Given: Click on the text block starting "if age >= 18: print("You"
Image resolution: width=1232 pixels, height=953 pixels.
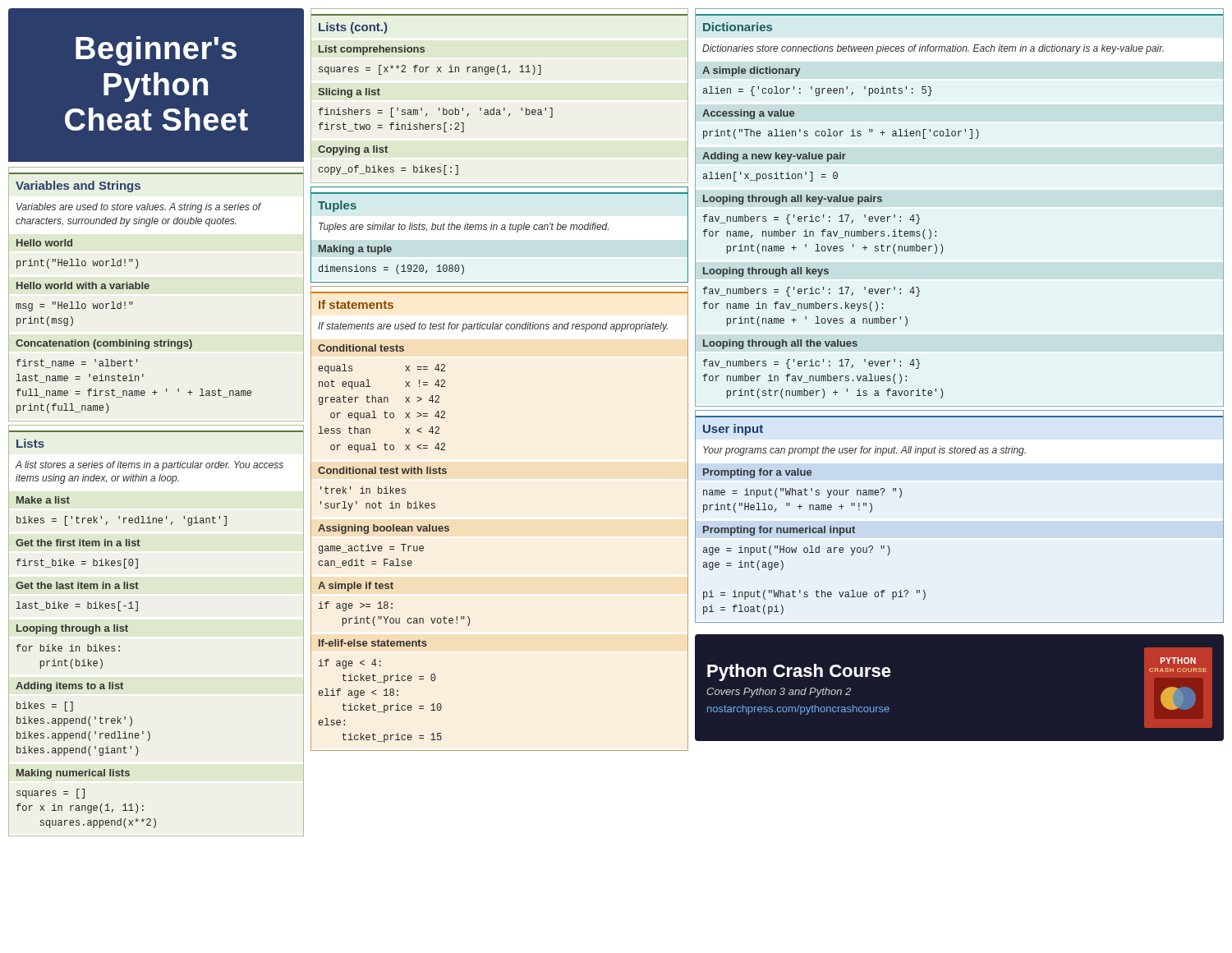Looking at the screenshot, I should pos(395,613).
